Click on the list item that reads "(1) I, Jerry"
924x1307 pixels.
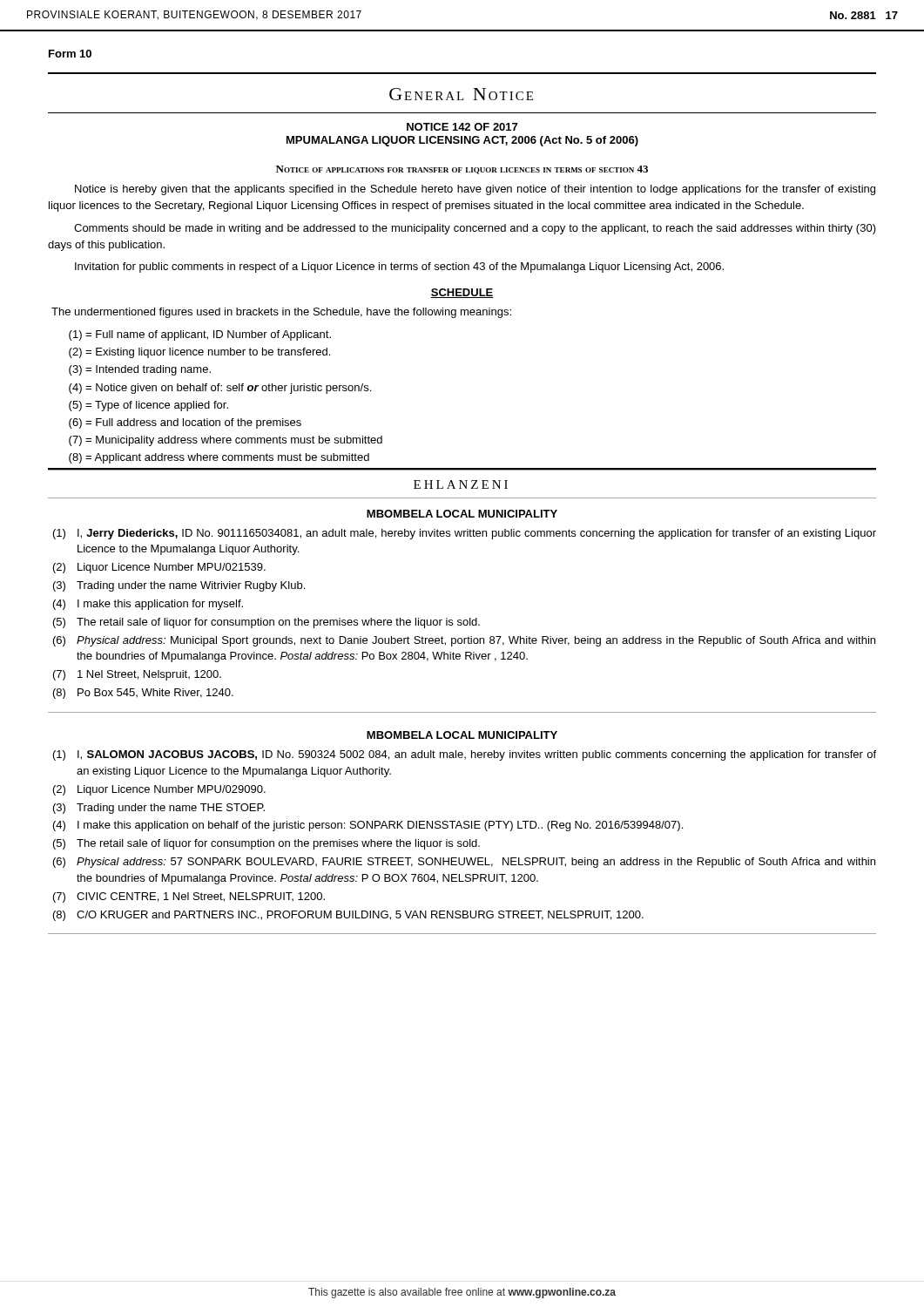point(464,541)
